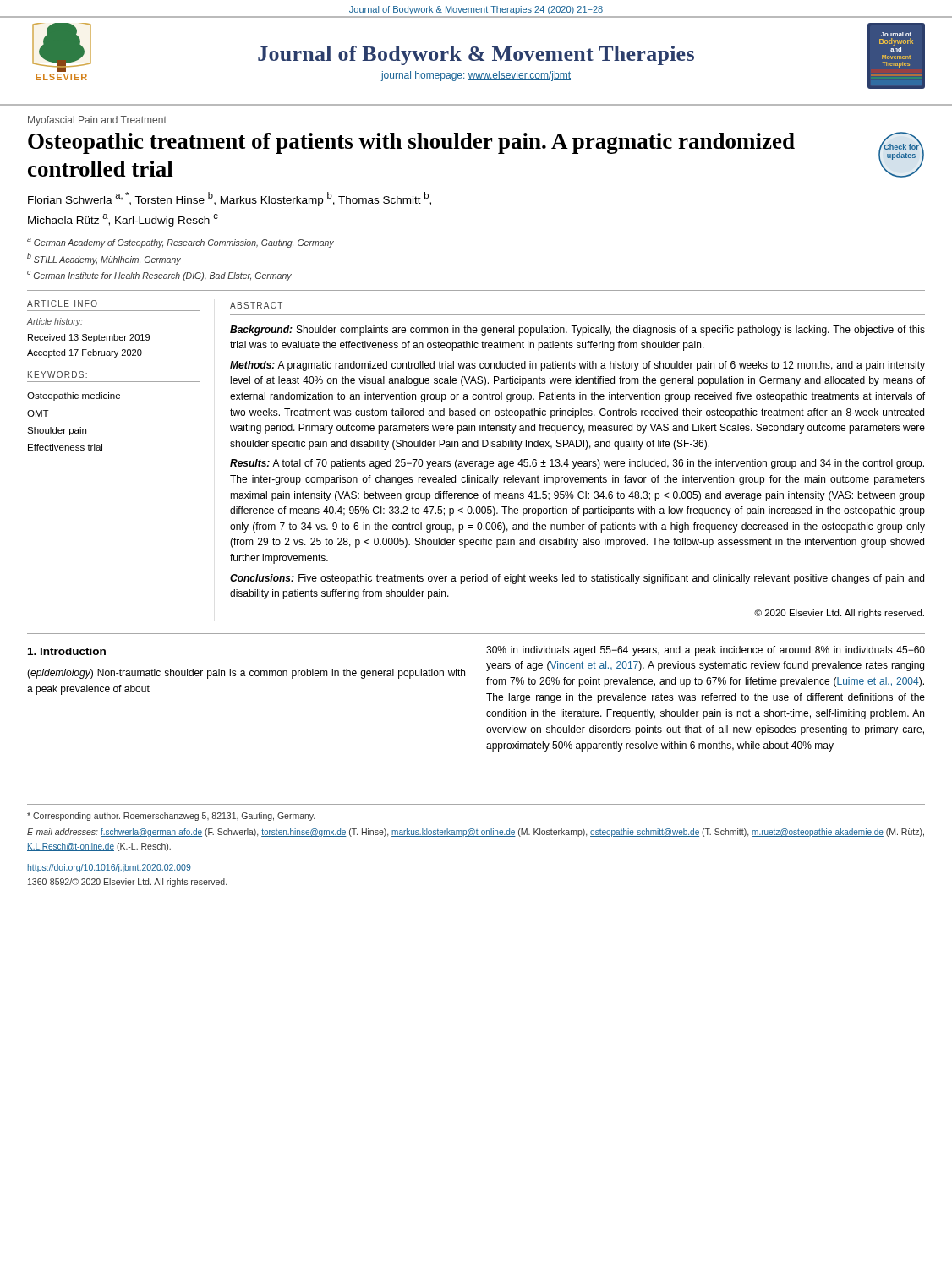Locate the text block with the text "Florian Schwerla a, *, Torsten Hinse b, Markus"
952x1268 pixels.
coord(230,208)
